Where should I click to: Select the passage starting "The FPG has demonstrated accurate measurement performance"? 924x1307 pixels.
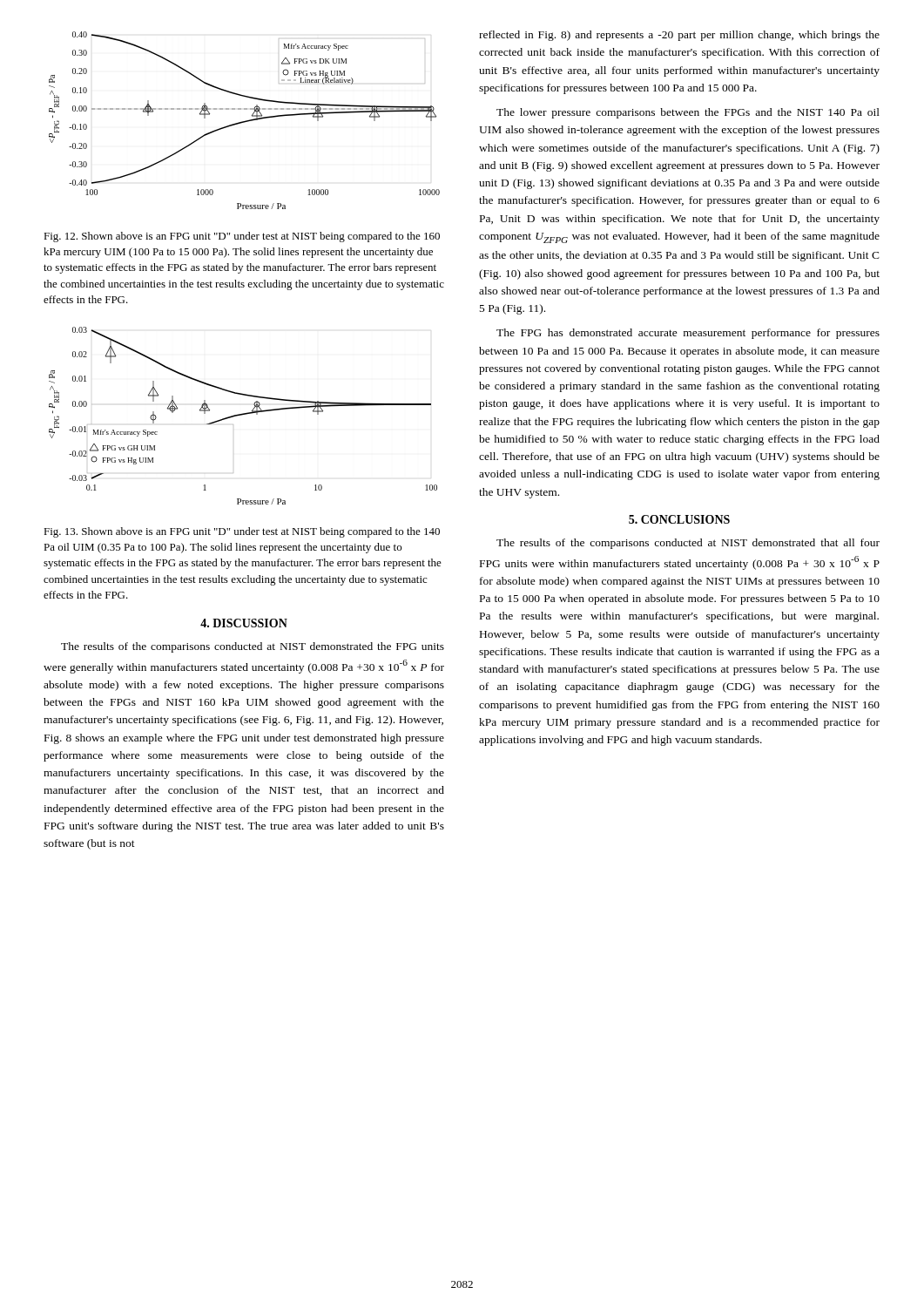pyautogui.click(x=679, y=412)
